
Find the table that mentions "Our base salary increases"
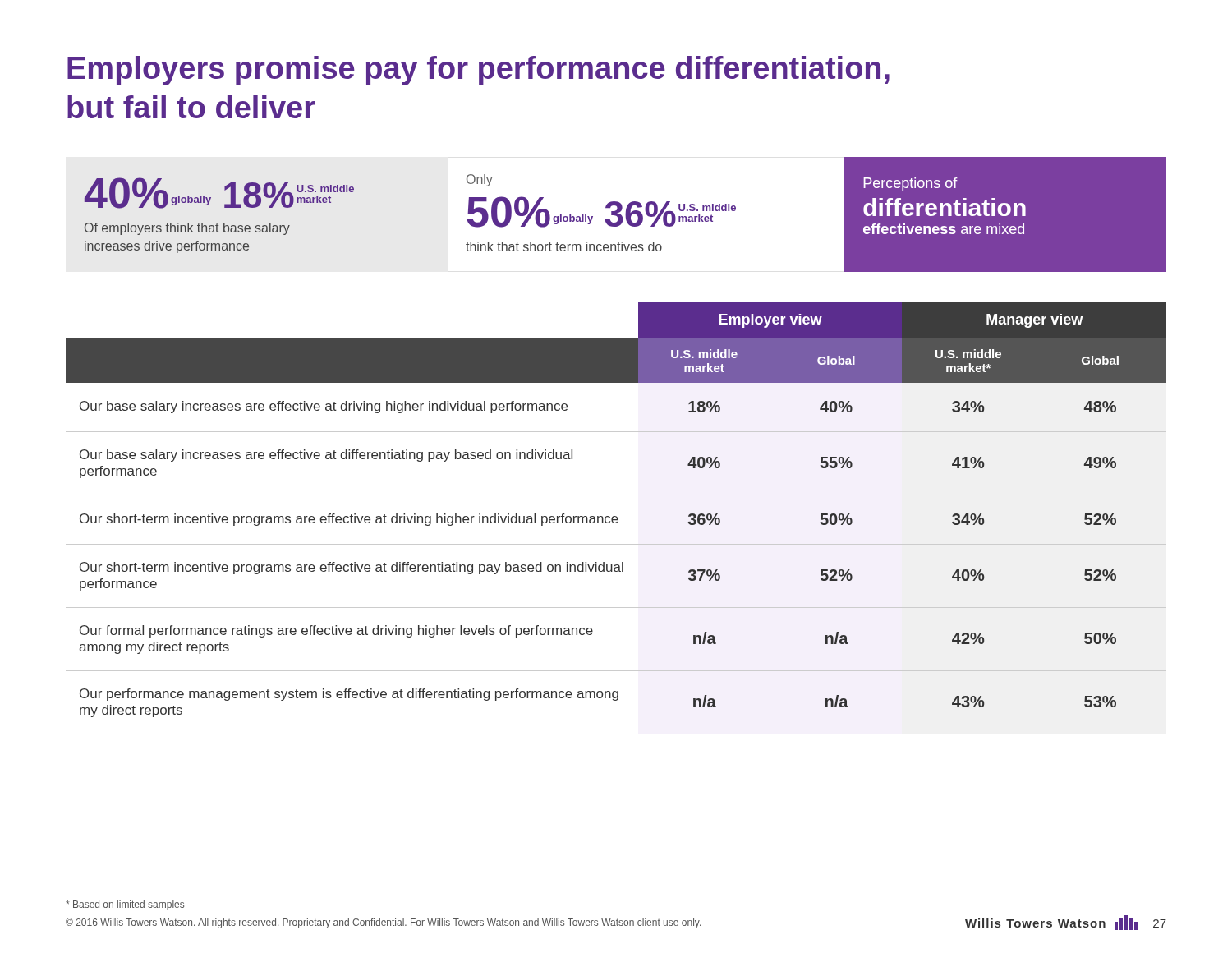[x=616, y=518]
